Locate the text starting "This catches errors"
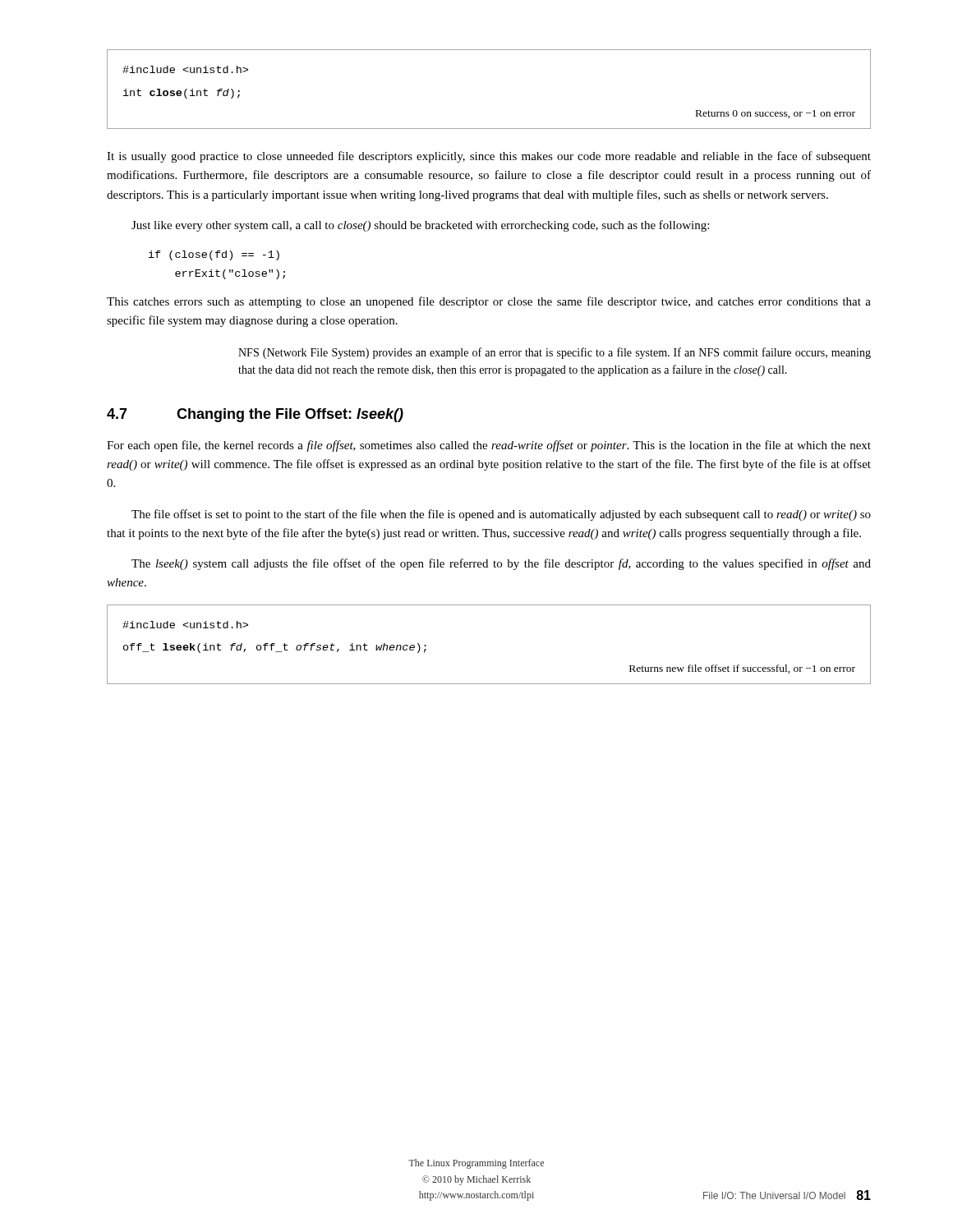 (x=489, y=311)
